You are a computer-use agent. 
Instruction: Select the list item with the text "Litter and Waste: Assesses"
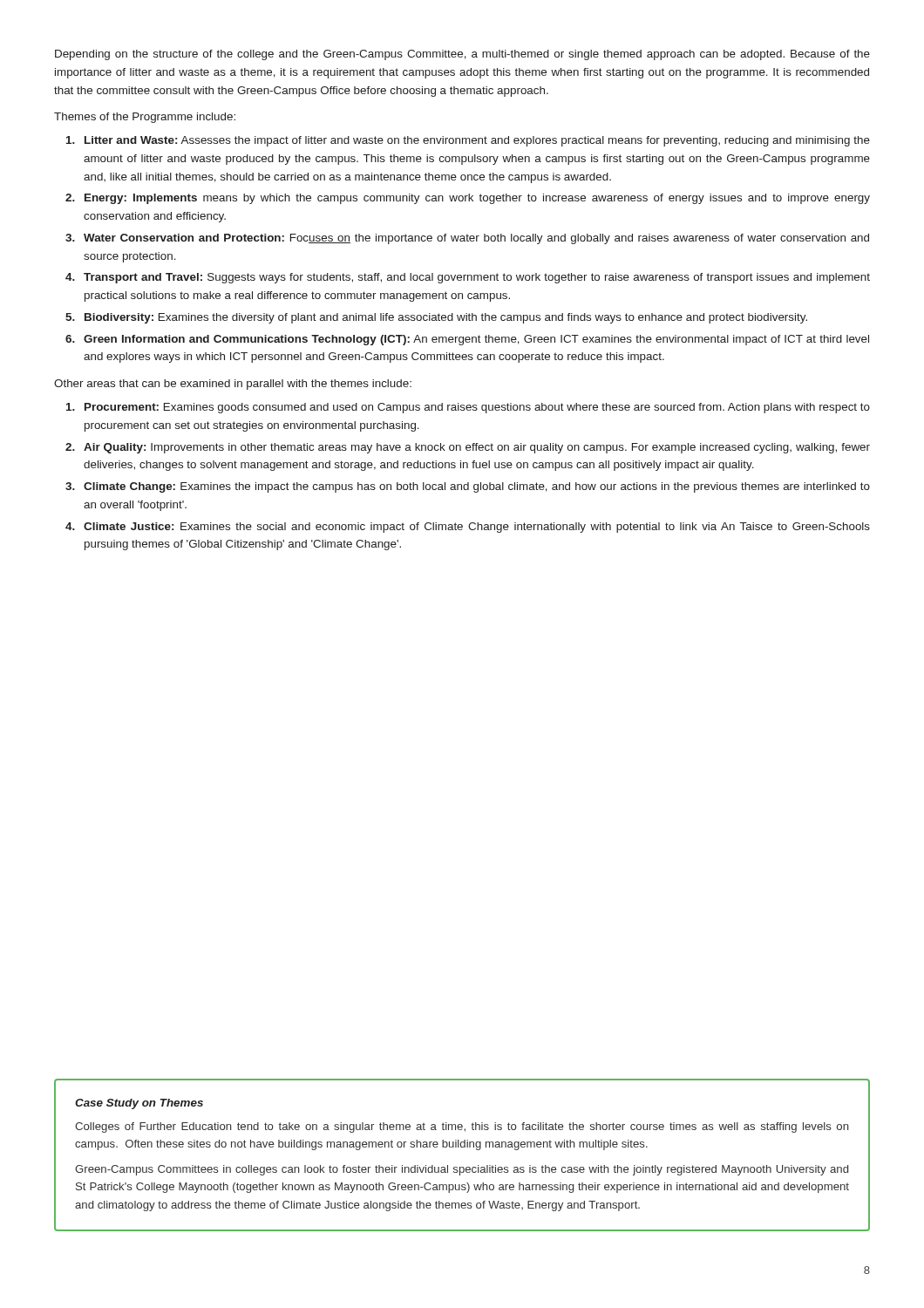477,158
